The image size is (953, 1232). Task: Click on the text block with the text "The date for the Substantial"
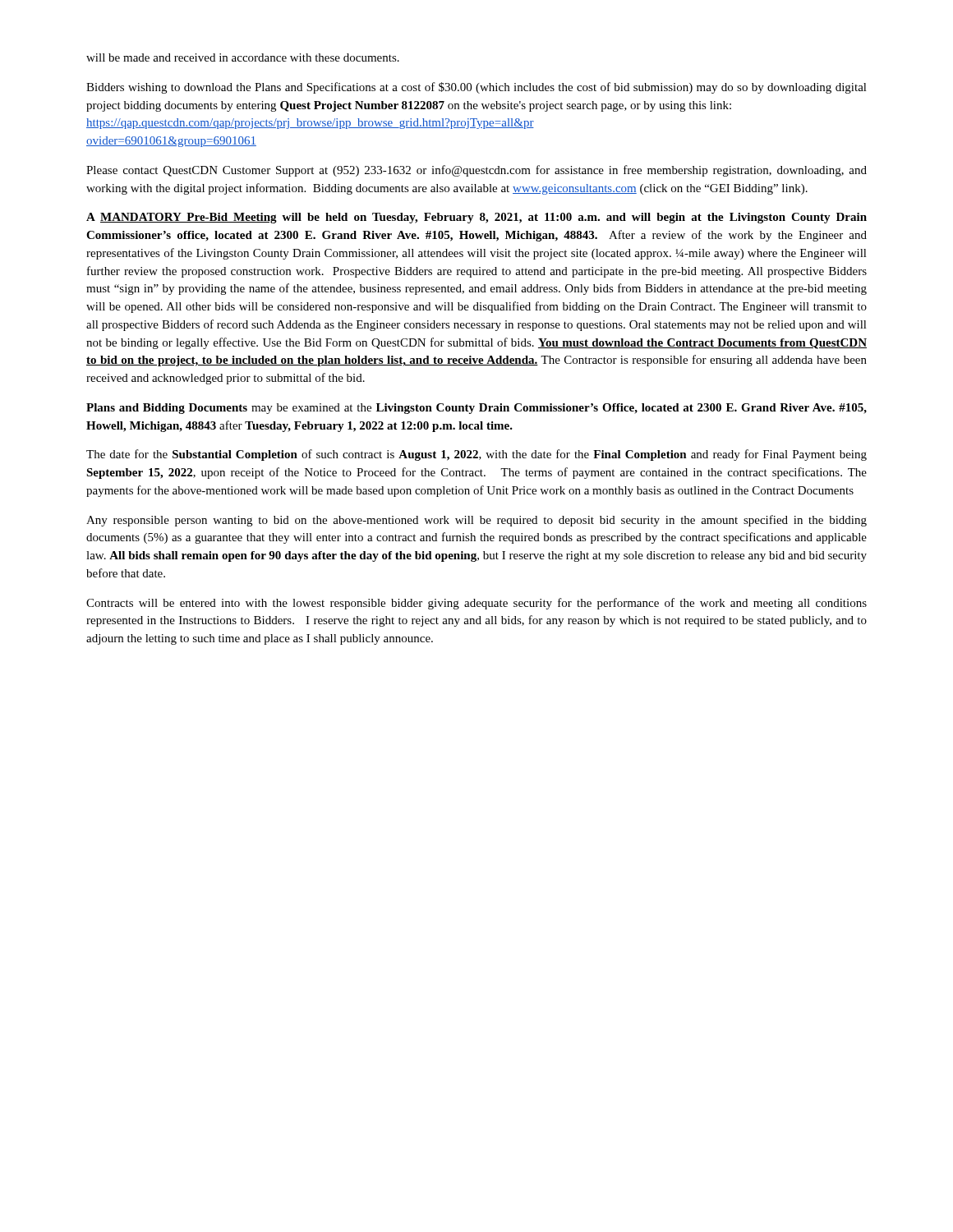476,473
